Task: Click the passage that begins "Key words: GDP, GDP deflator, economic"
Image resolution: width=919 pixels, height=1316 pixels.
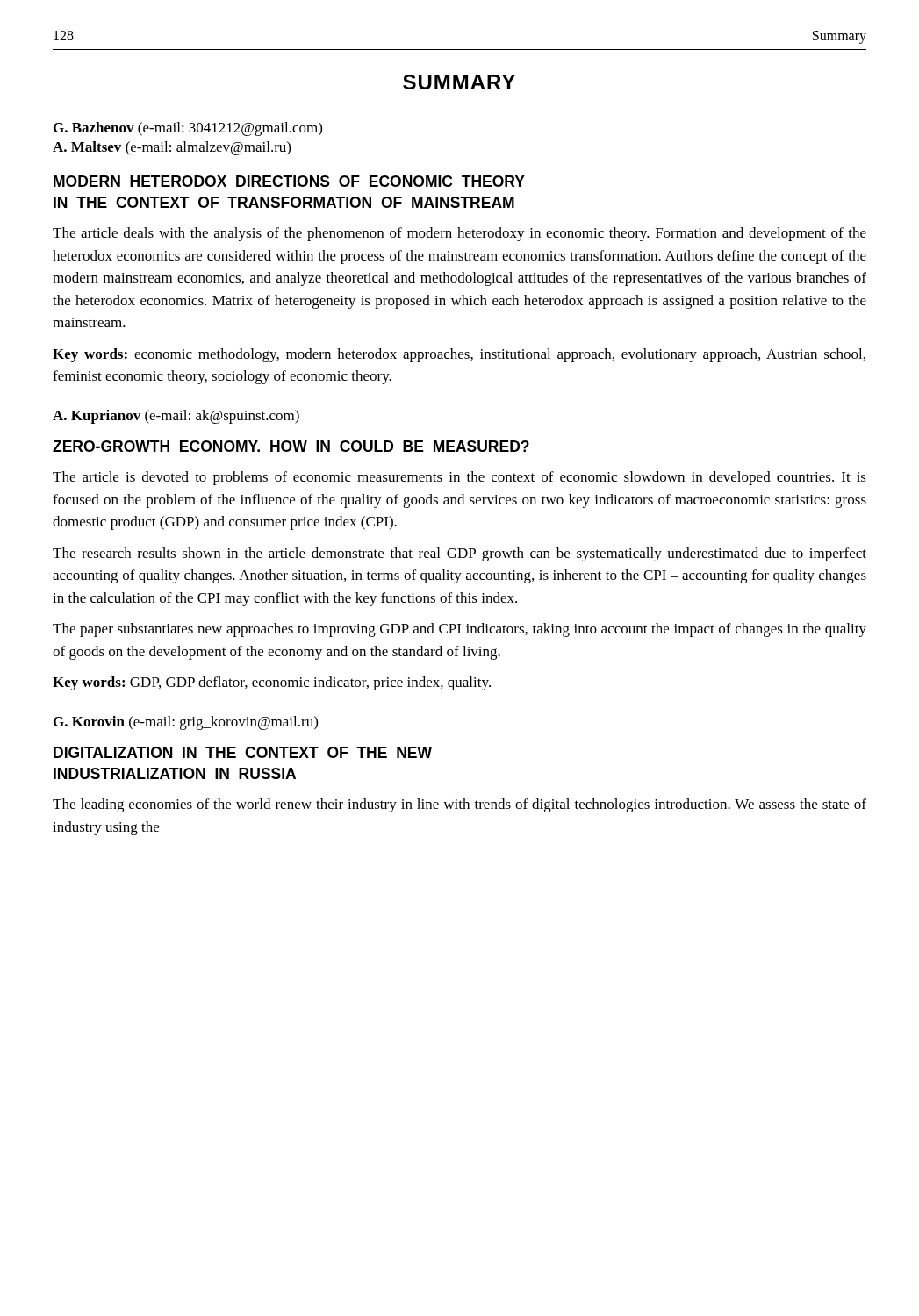Action: pyautogui.click(x=272, y=682)
